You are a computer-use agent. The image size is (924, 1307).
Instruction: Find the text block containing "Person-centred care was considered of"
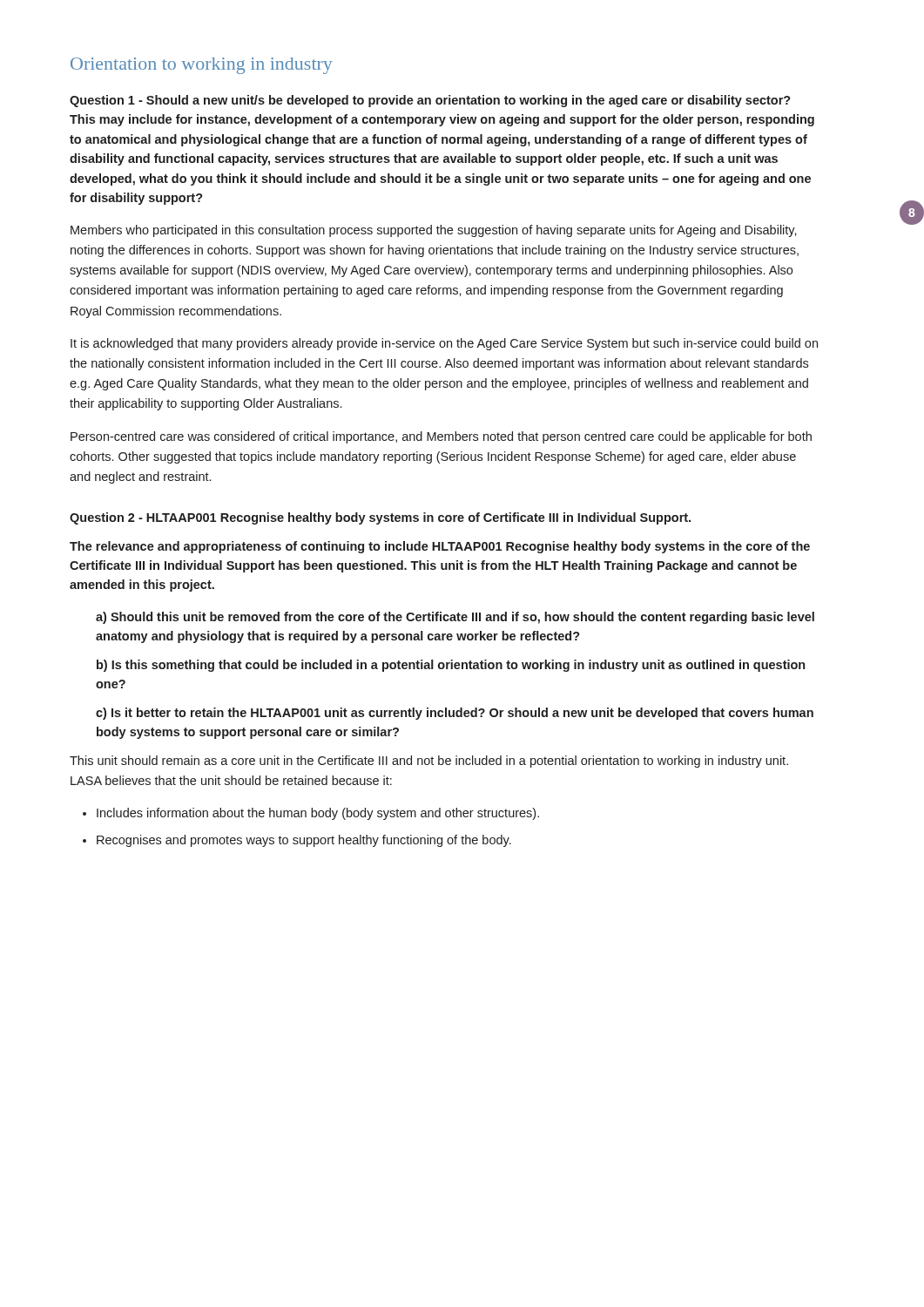coord(444,457)
